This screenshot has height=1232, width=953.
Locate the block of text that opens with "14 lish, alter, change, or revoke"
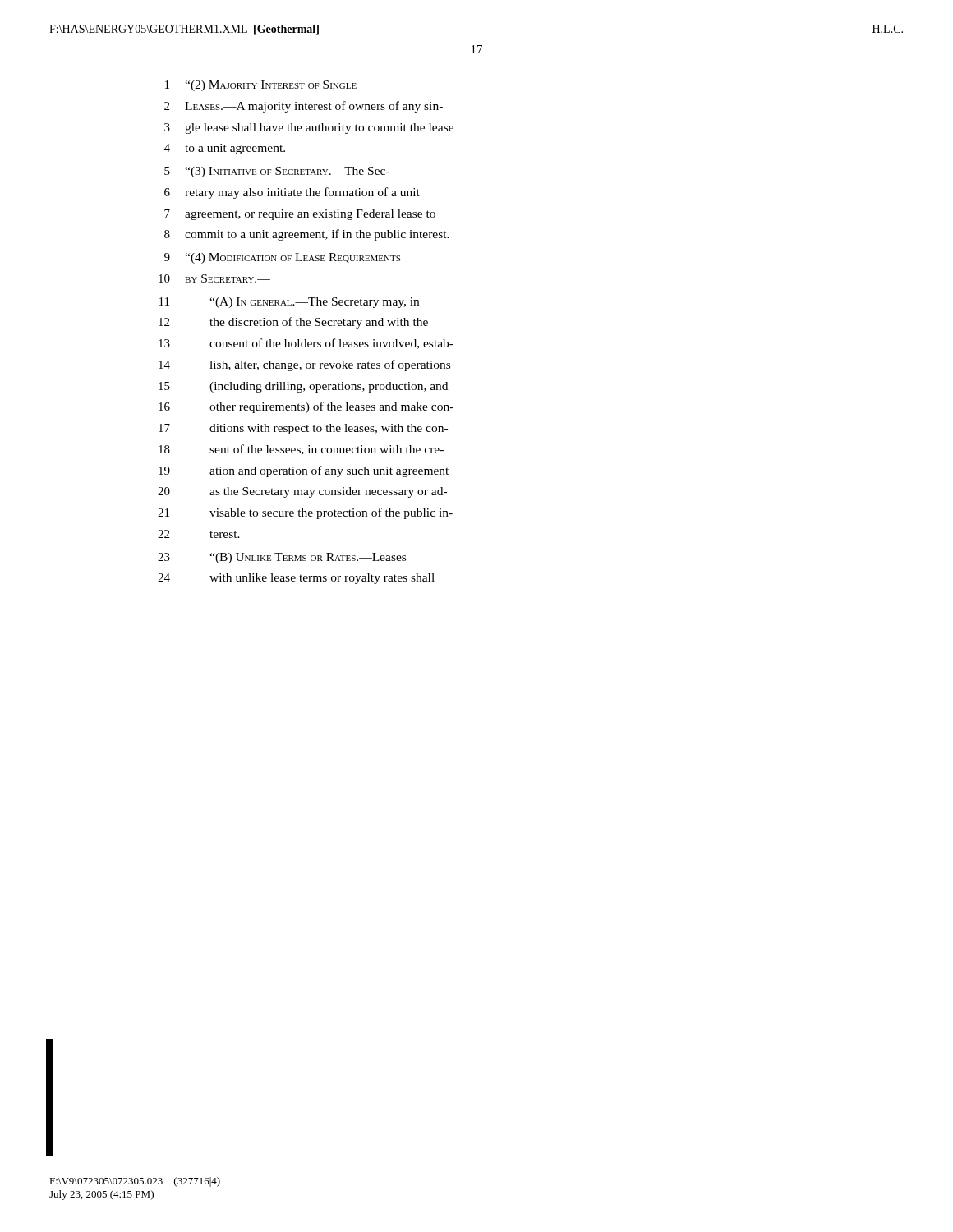click(304, 365)
